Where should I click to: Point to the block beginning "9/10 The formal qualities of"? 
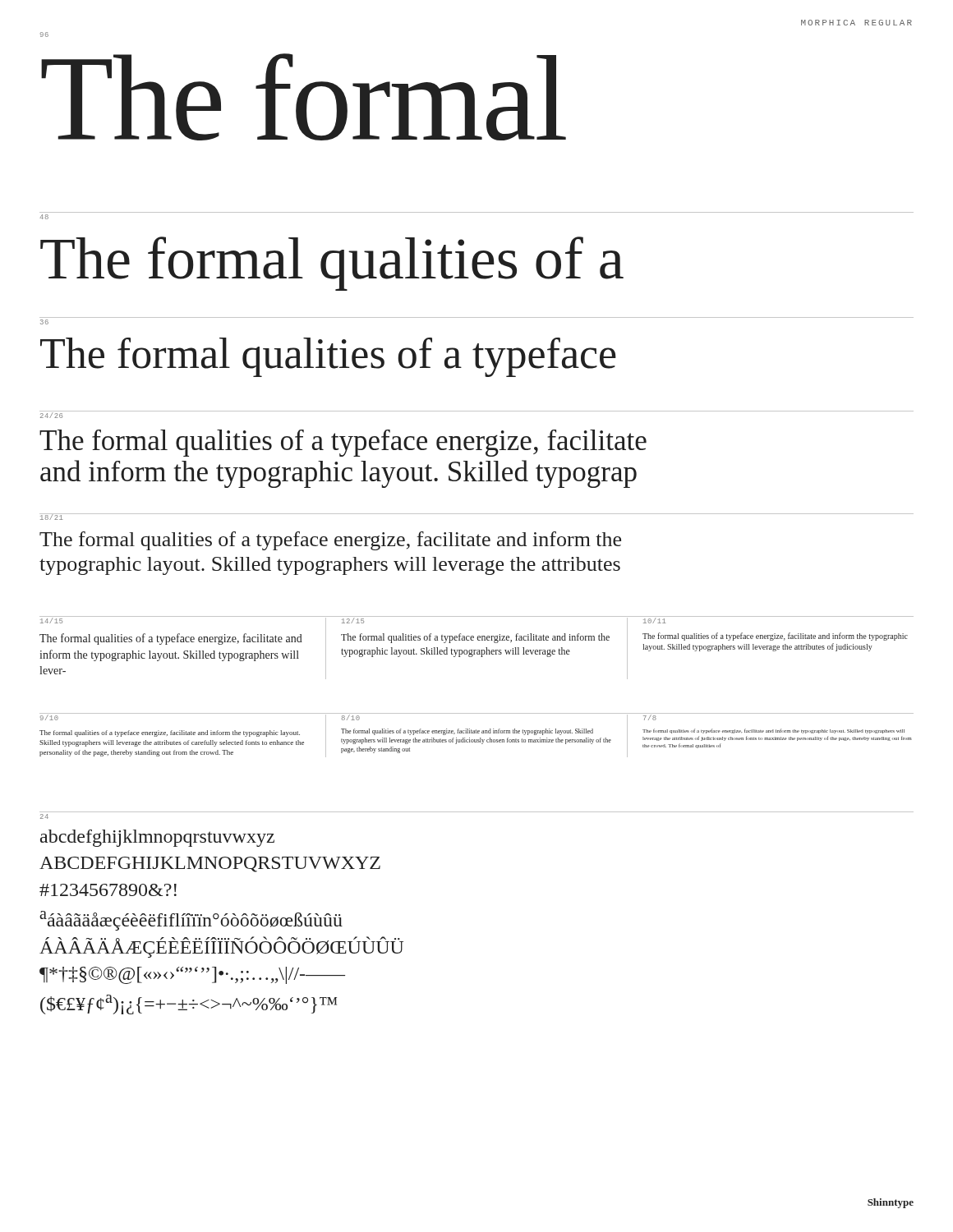click(x=175, y=736)
